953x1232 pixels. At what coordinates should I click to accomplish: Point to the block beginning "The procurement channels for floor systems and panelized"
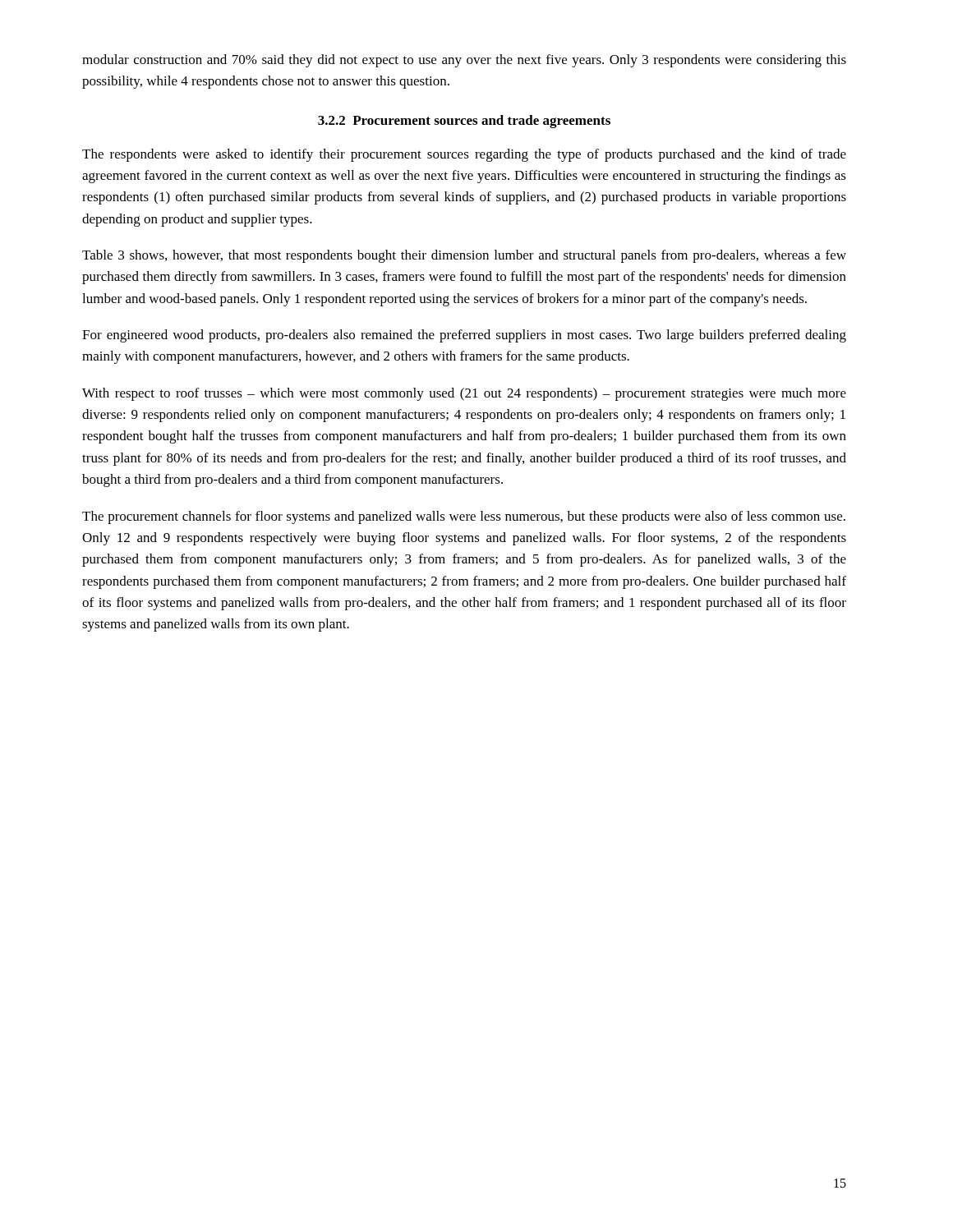tap(464, 570)
